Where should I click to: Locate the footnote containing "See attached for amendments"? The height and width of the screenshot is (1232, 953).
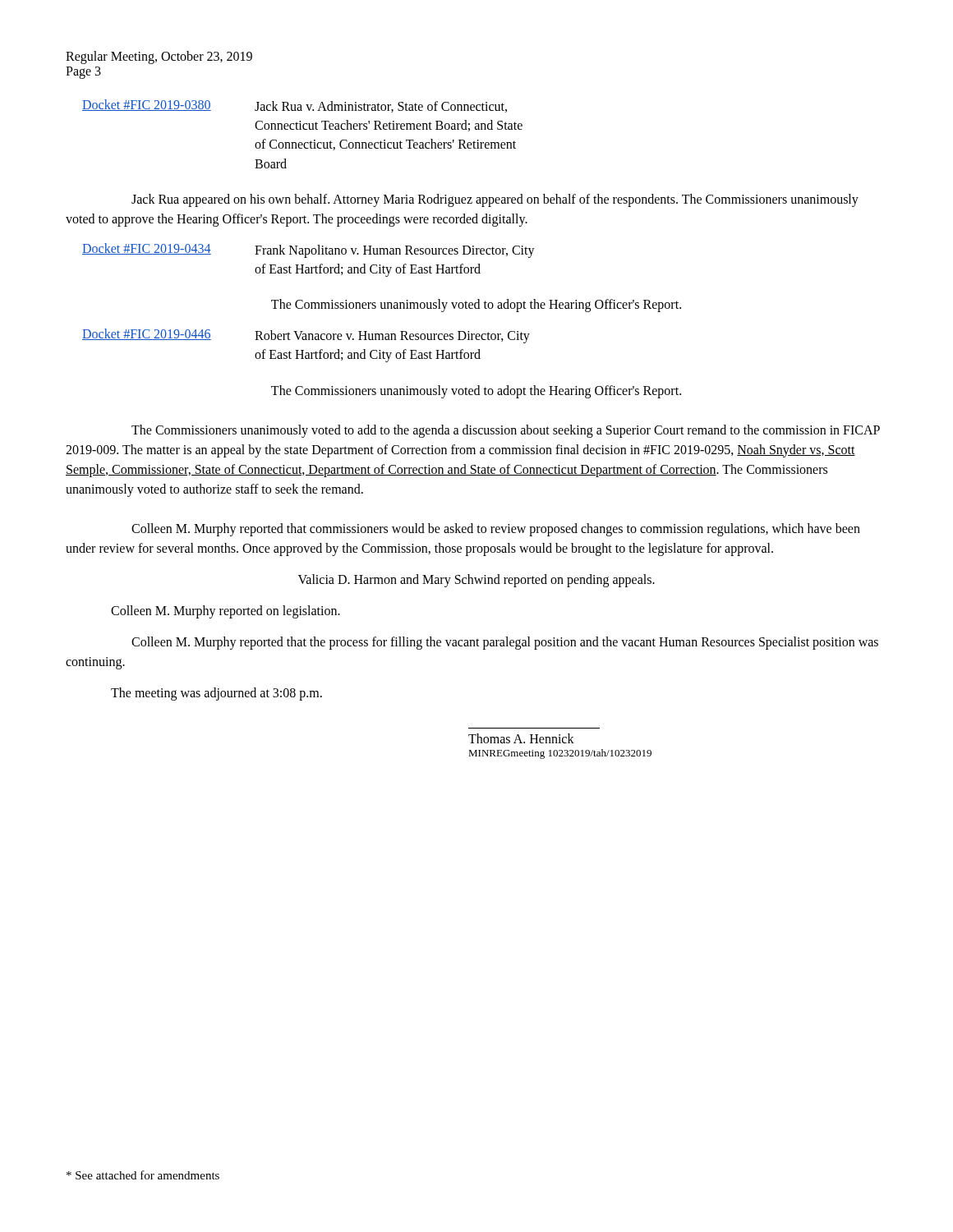tap(143, 1175)
